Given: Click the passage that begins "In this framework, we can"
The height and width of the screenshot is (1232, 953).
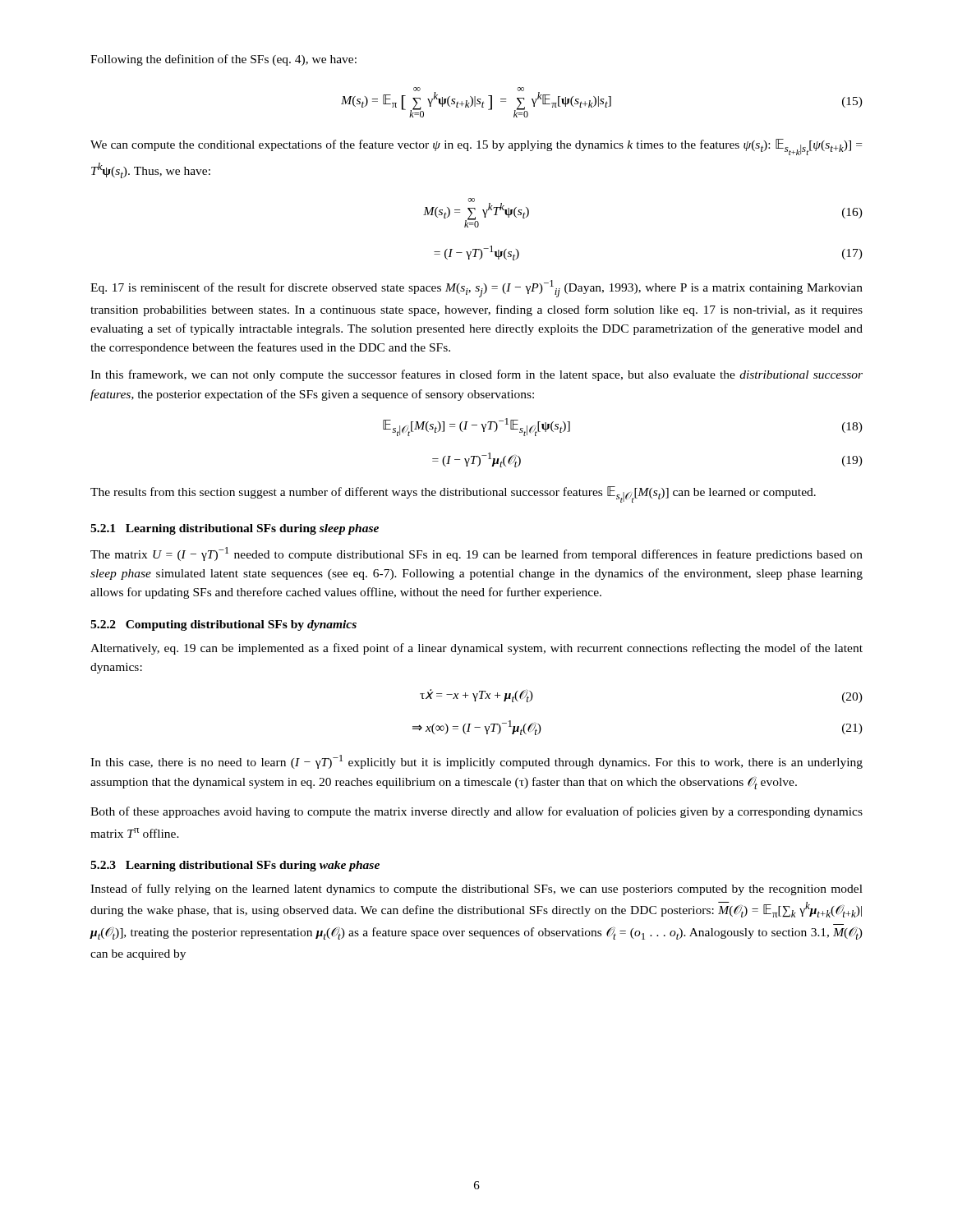Looking at the screenshot, I should (x=476, y=384).
